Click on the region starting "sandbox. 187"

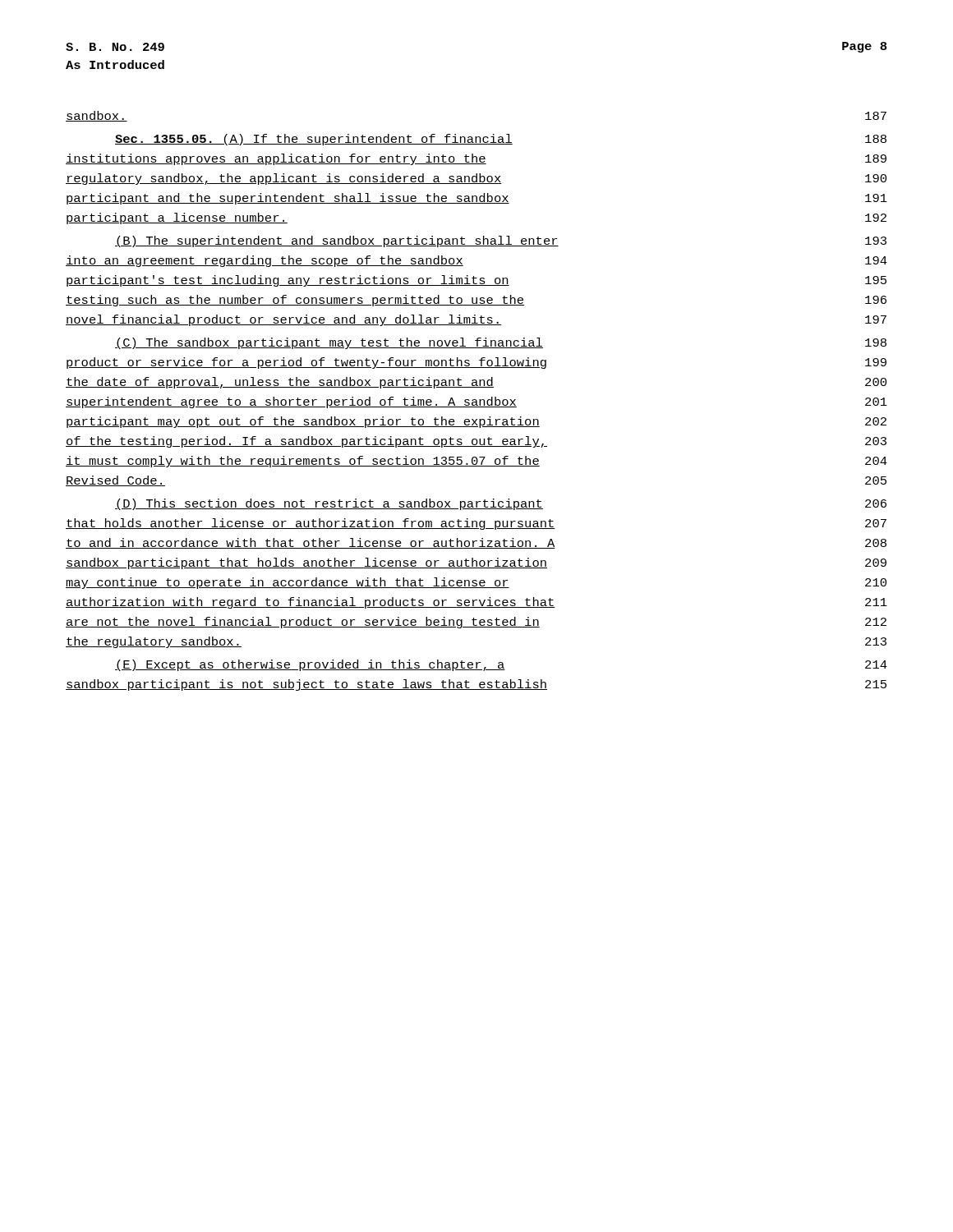pyautogui.click(x=97, y=116)
